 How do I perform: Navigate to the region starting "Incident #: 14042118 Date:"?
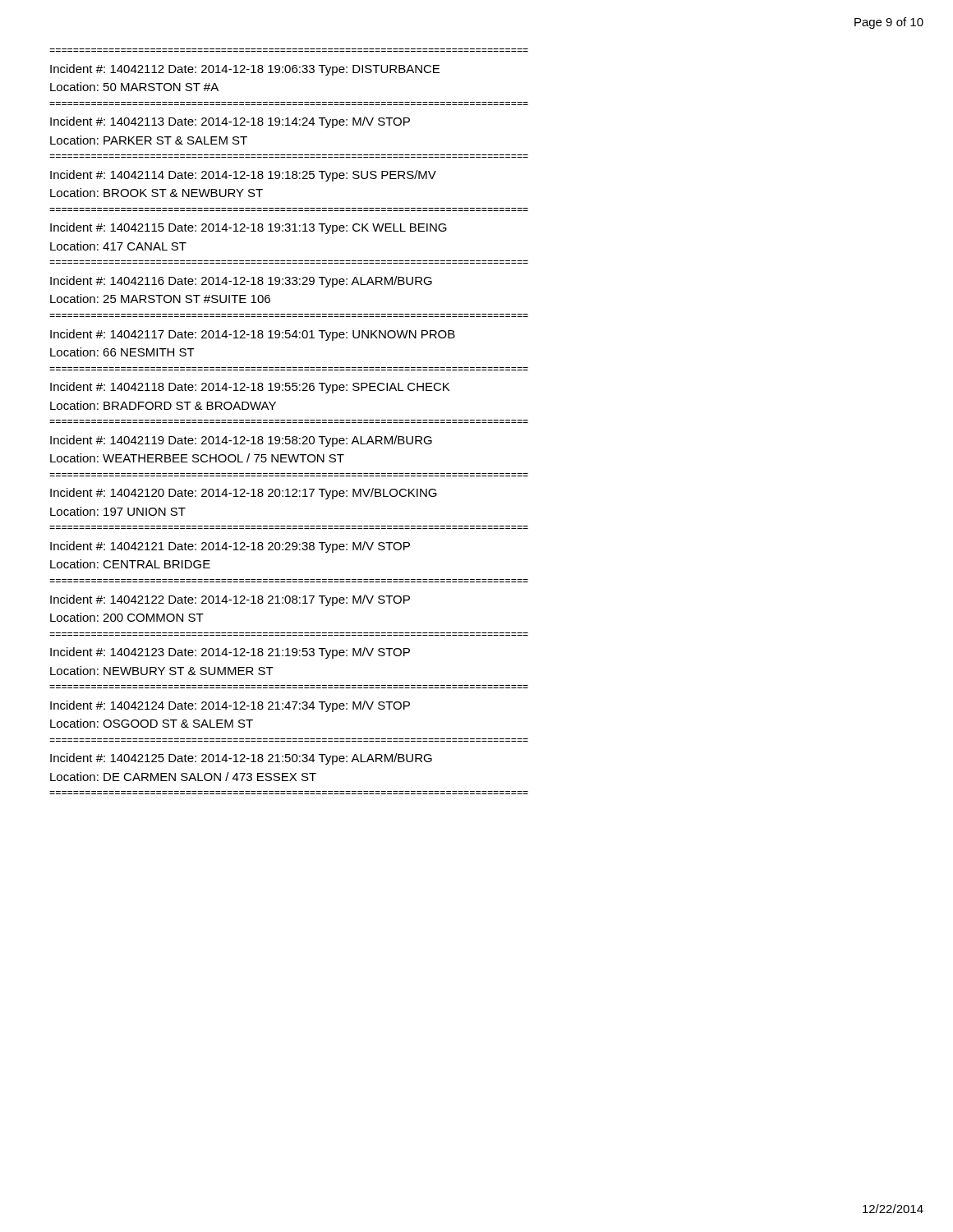point(250,388)
